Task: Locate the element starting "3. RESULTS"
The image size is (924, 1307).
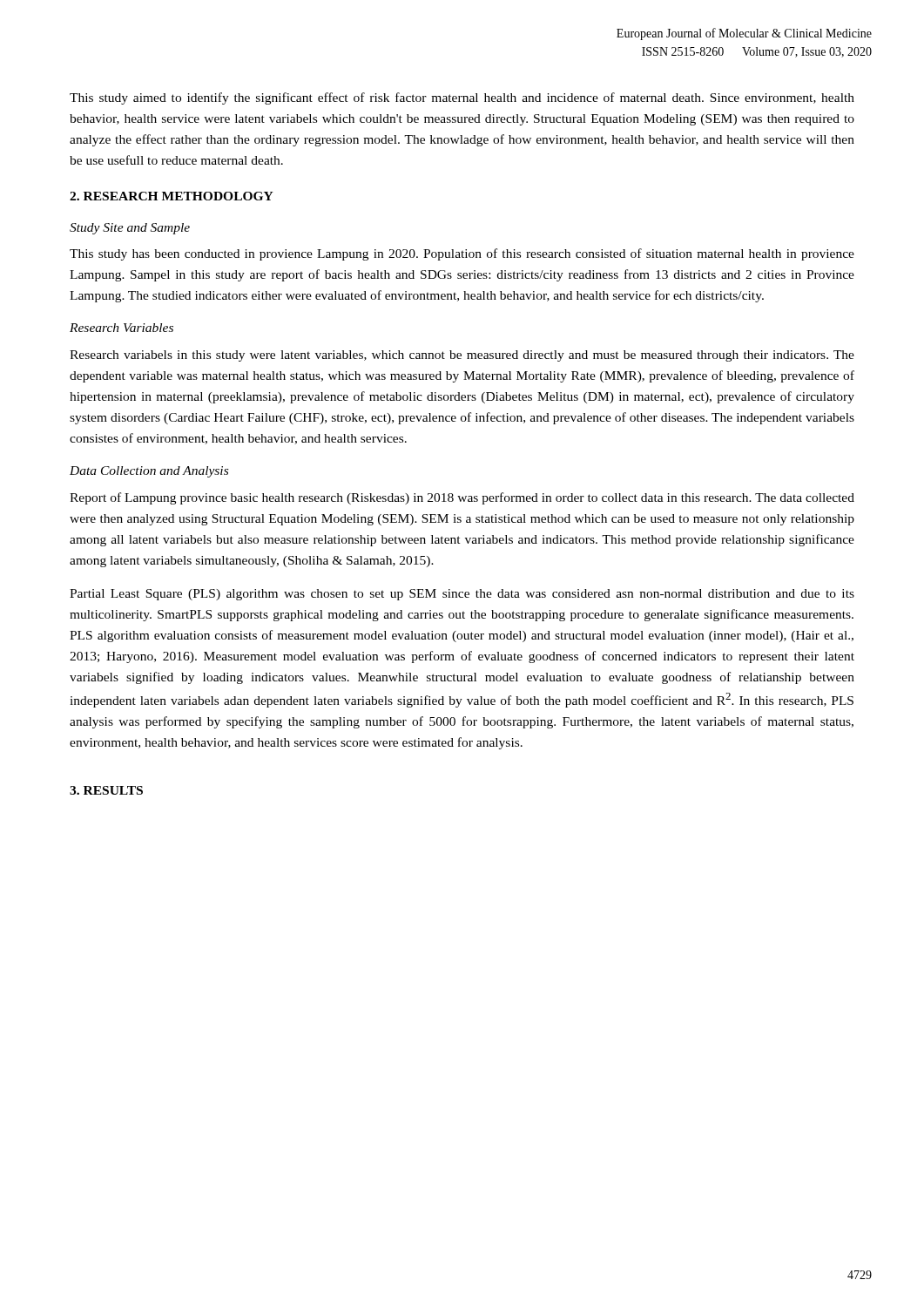Action: [x=107, y=790]
